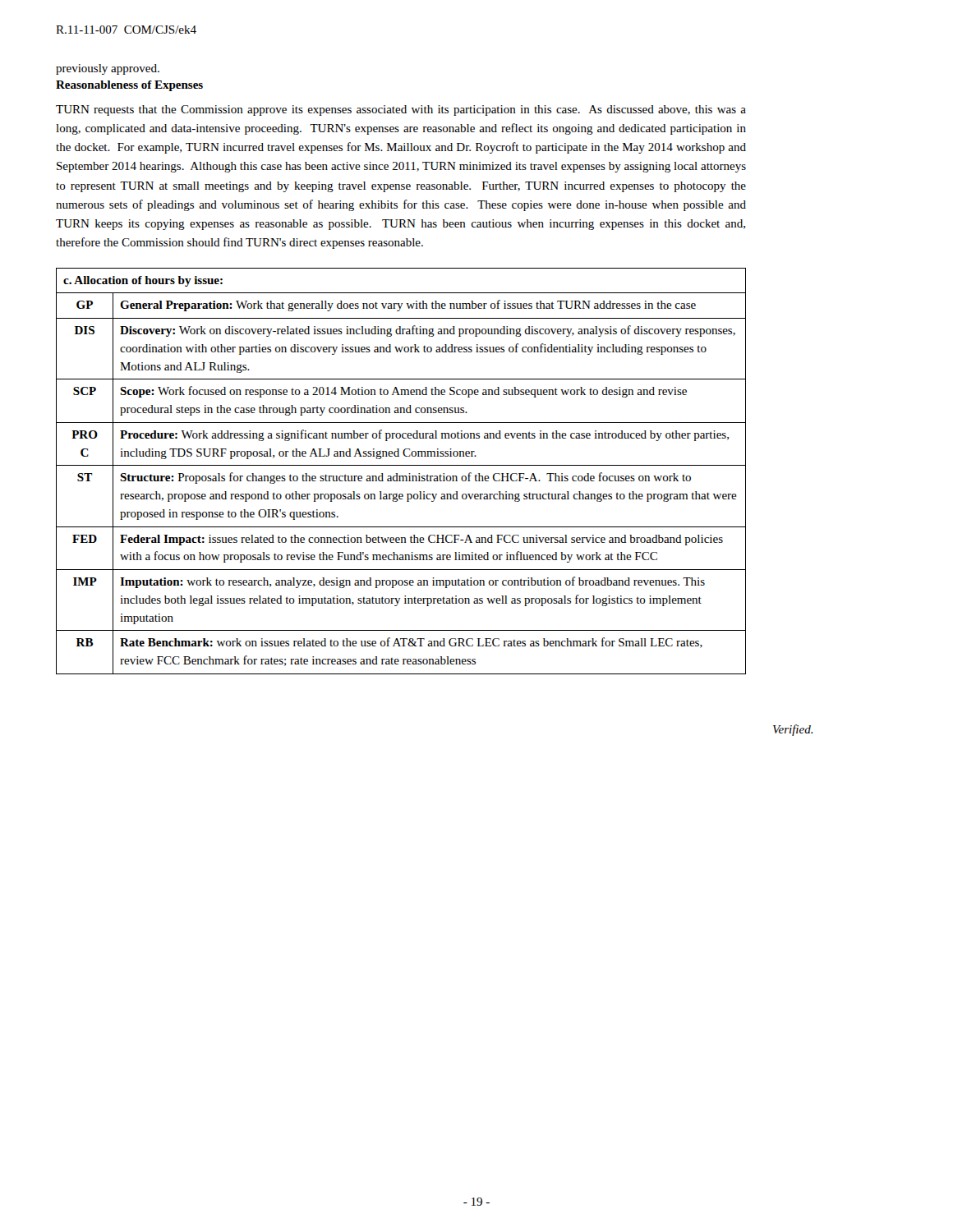Find "previously approved." on this page
This screenshot has height=1232, width=953.
coord(108,68)
